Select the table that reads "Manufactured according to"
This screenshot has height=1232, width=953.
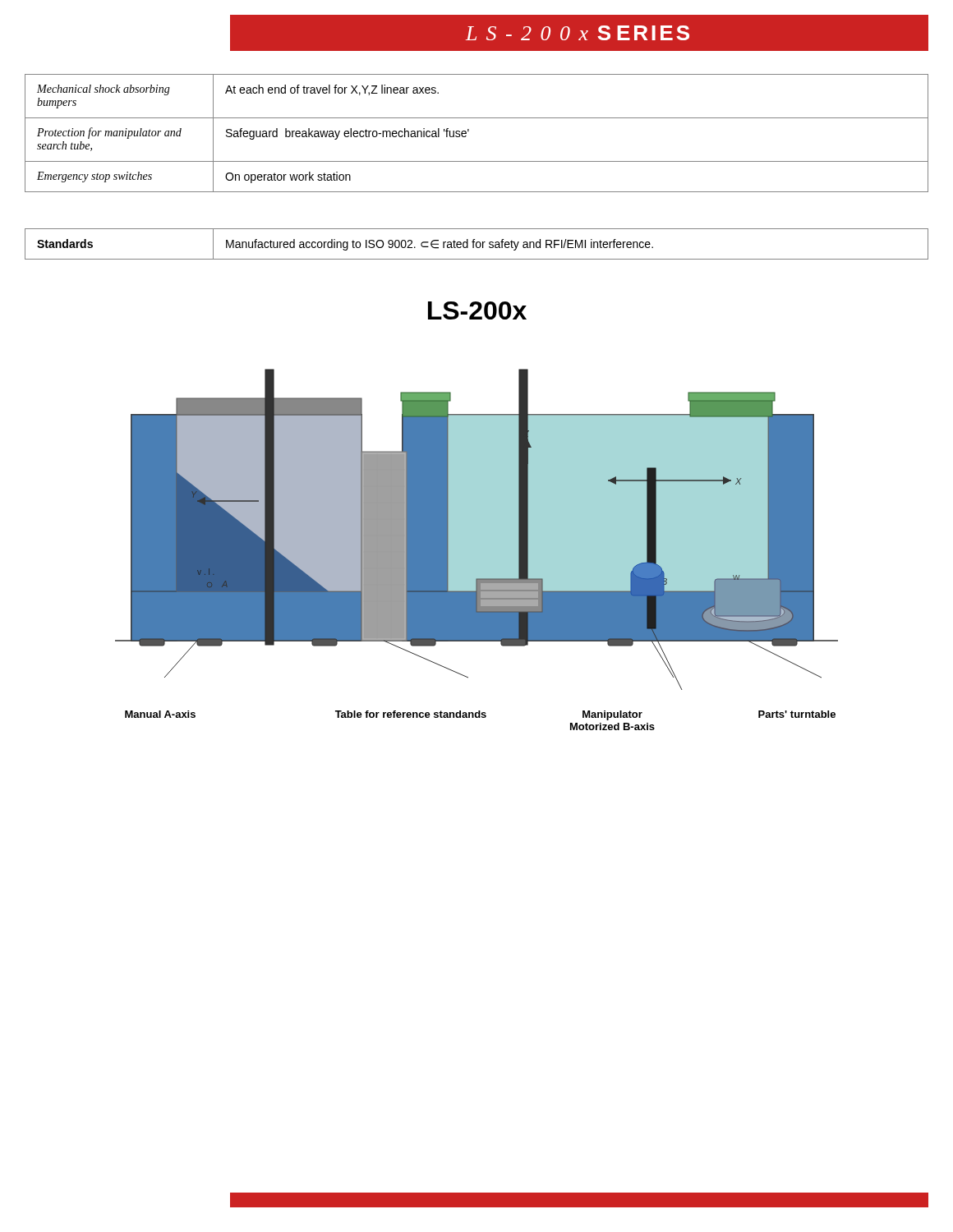point(476,244)
